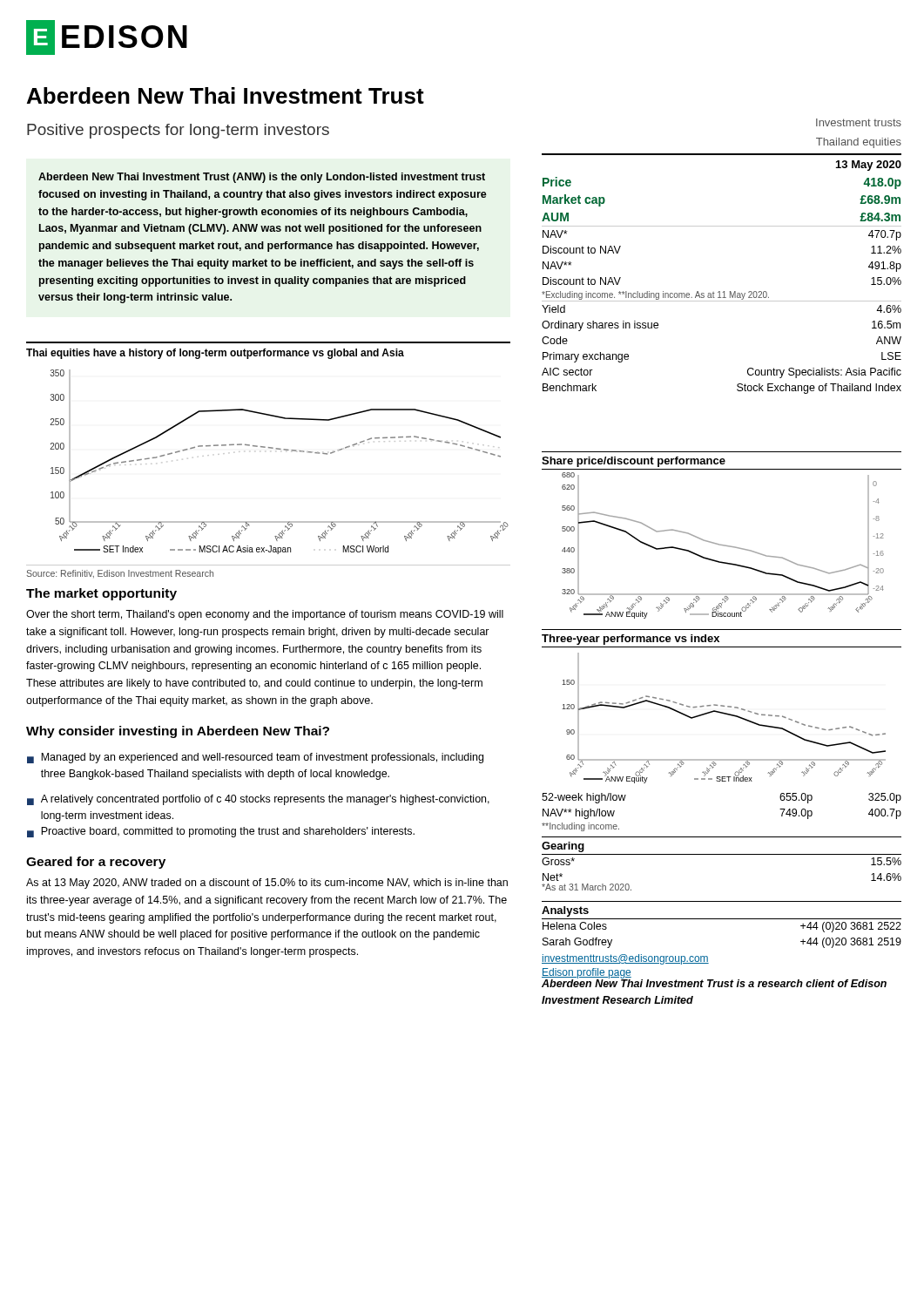
Task: Click the title
Action: tap(225, 96)
